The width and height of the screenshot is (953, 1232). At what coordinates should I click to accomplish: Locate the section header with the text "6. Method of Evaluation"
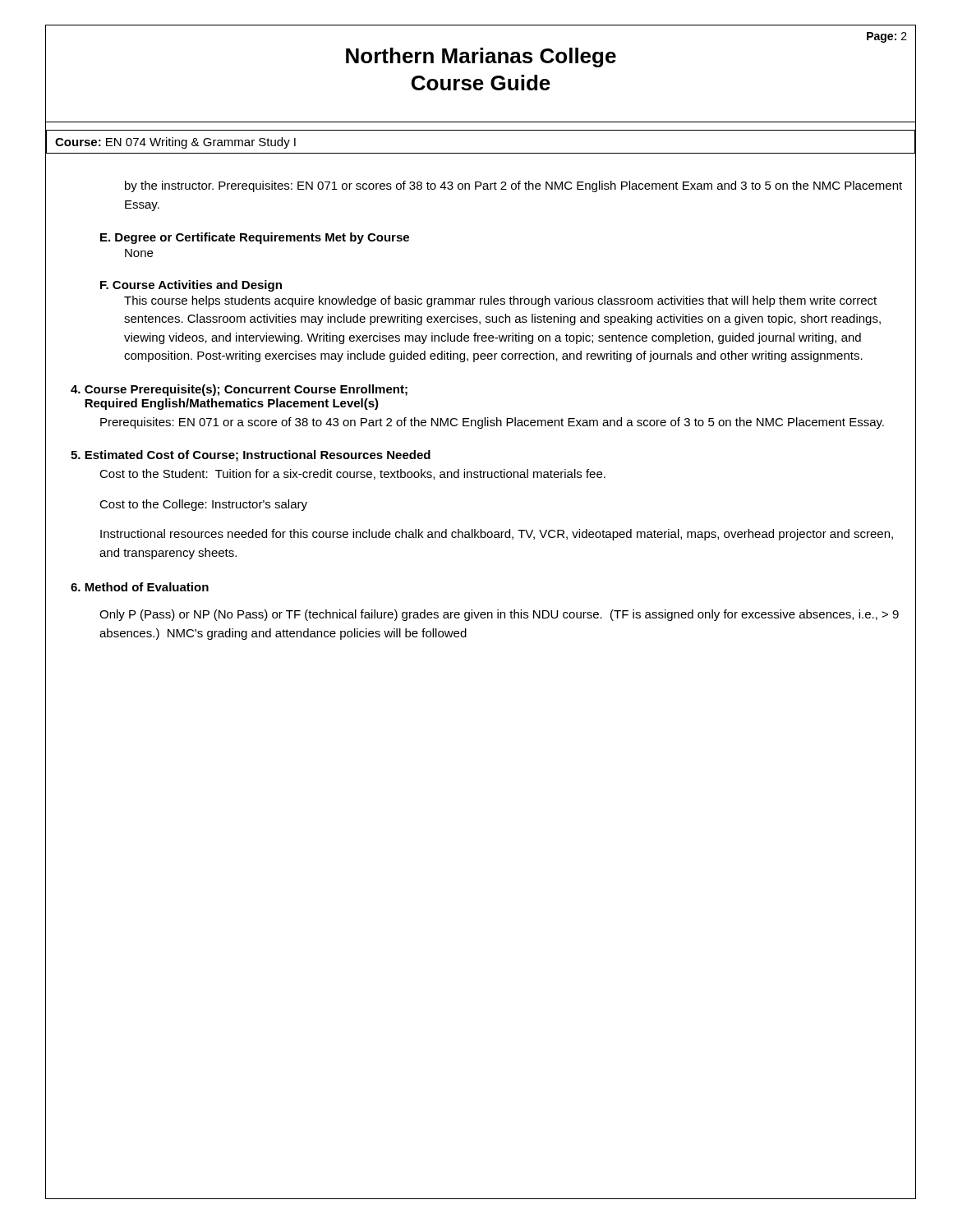coord(140,587)
